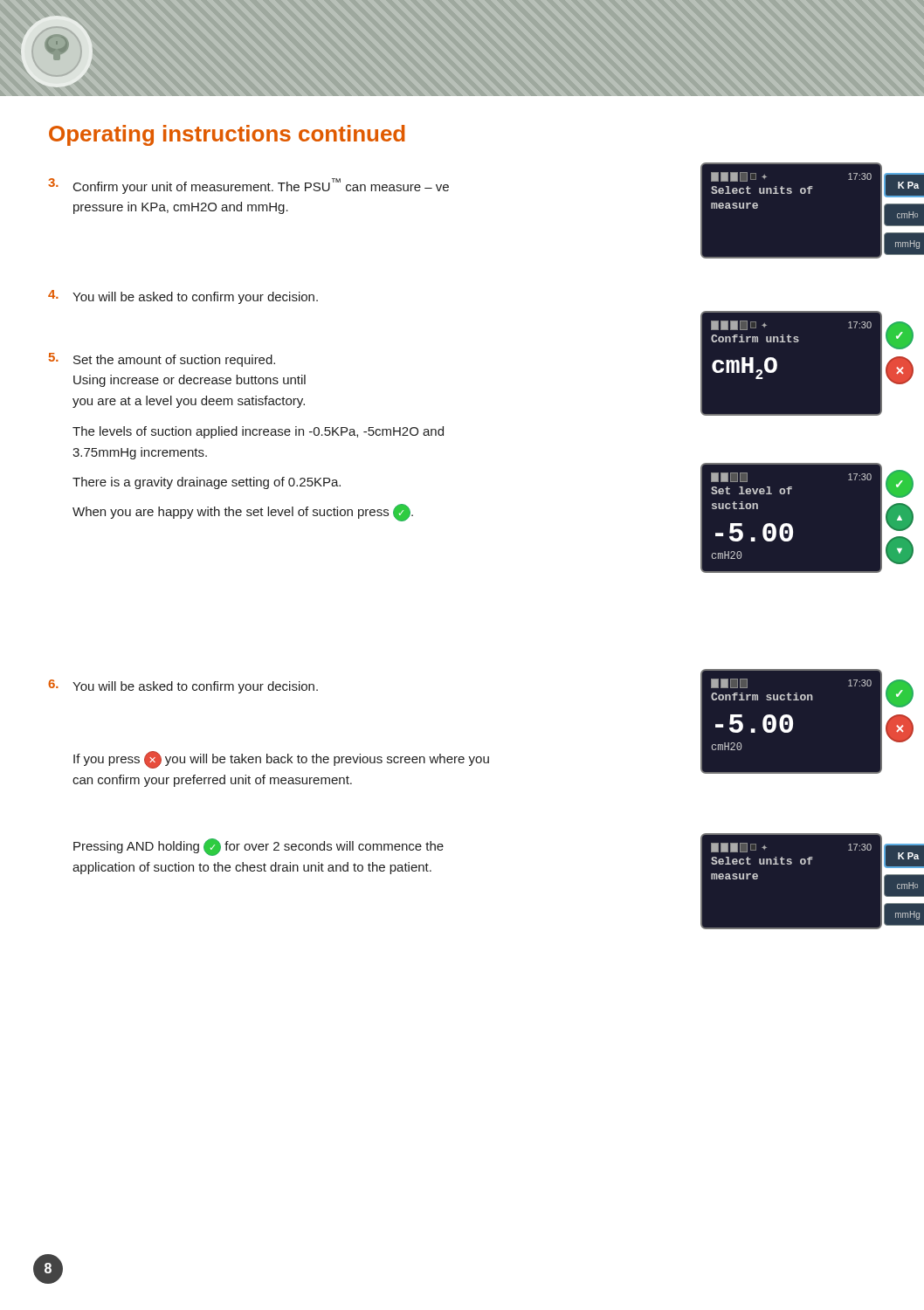Locate the section header with the text "Operating instructions continued"
Screen dimensions: 1310x924
coord(227,134)
